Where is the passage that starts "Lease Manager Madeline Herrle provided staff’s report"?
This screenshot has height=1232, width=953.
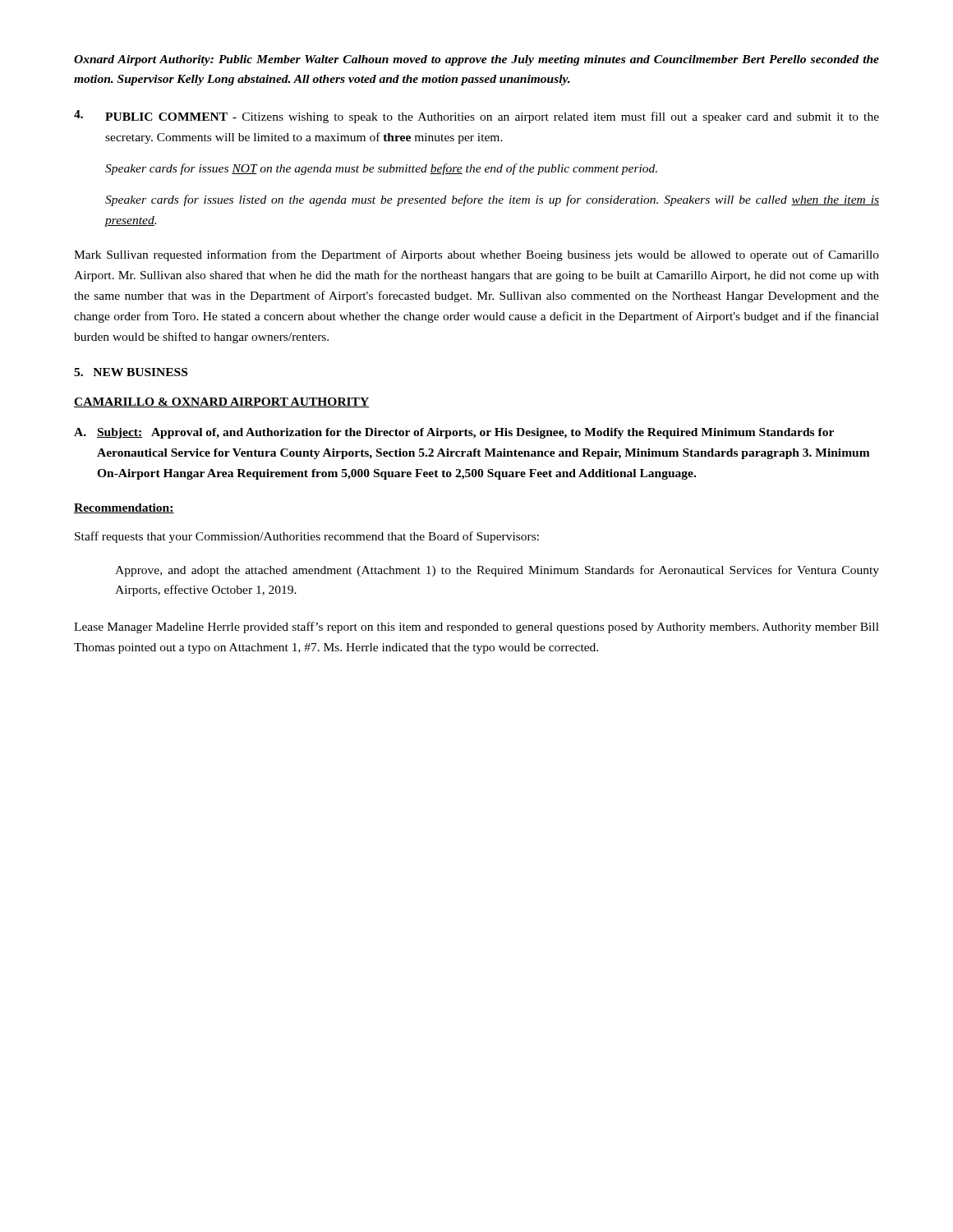pyautogui.click(x=476, y=637)
